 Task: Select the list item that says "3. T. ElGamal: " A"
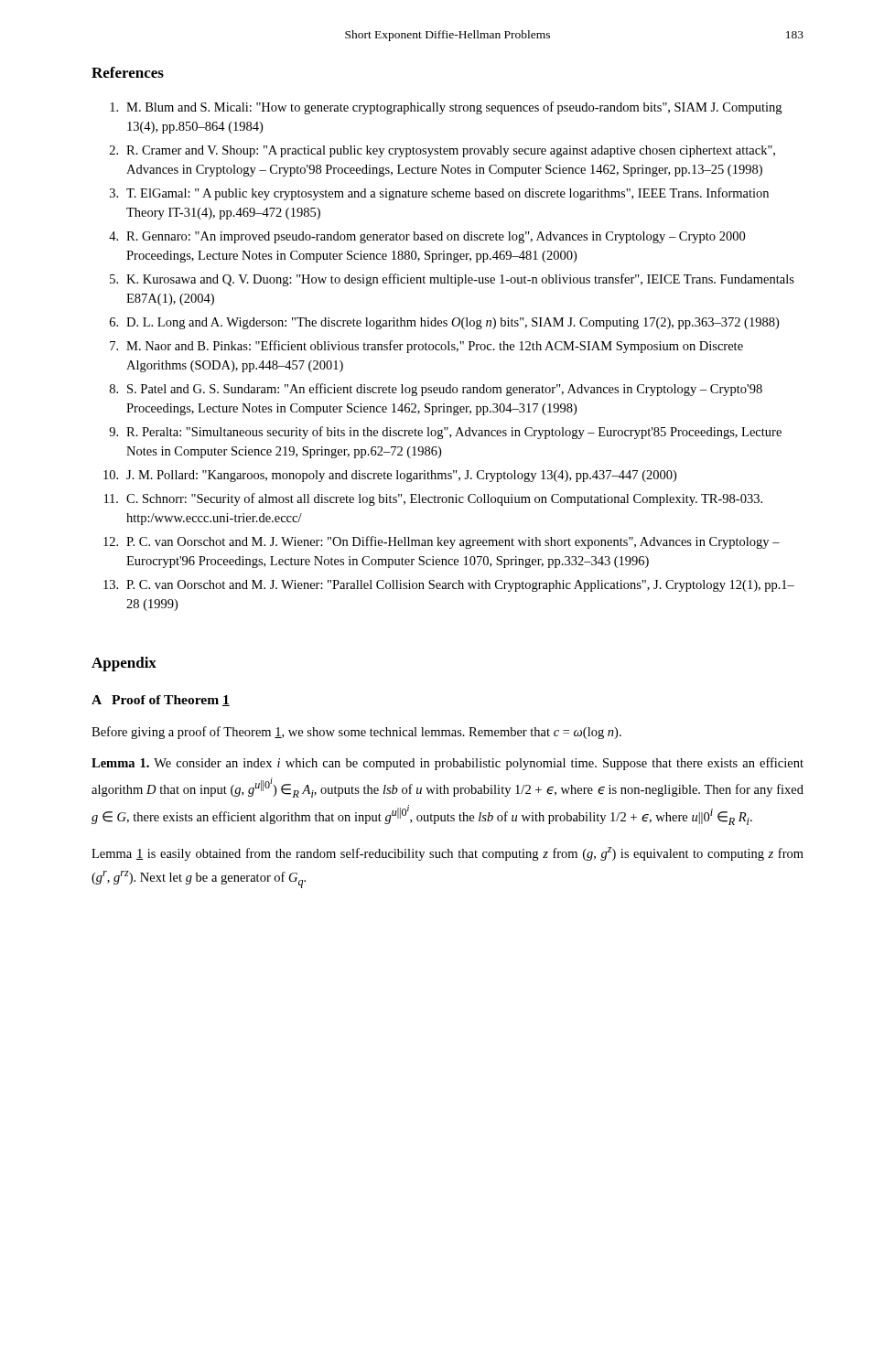[x=448, y=203]
